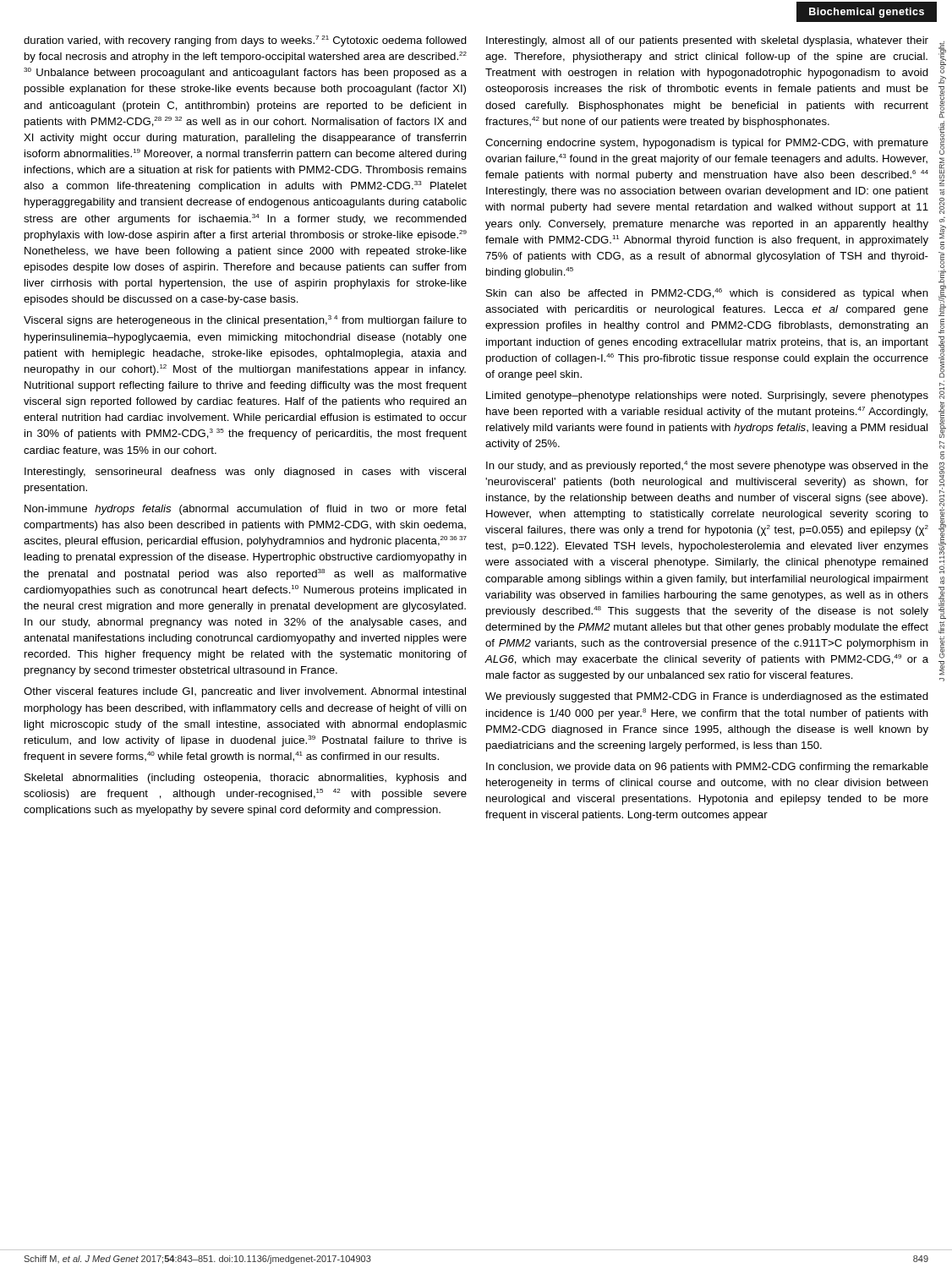Click on the text starting "Visceral signs are heterogeneous in"

click(245, 385)
